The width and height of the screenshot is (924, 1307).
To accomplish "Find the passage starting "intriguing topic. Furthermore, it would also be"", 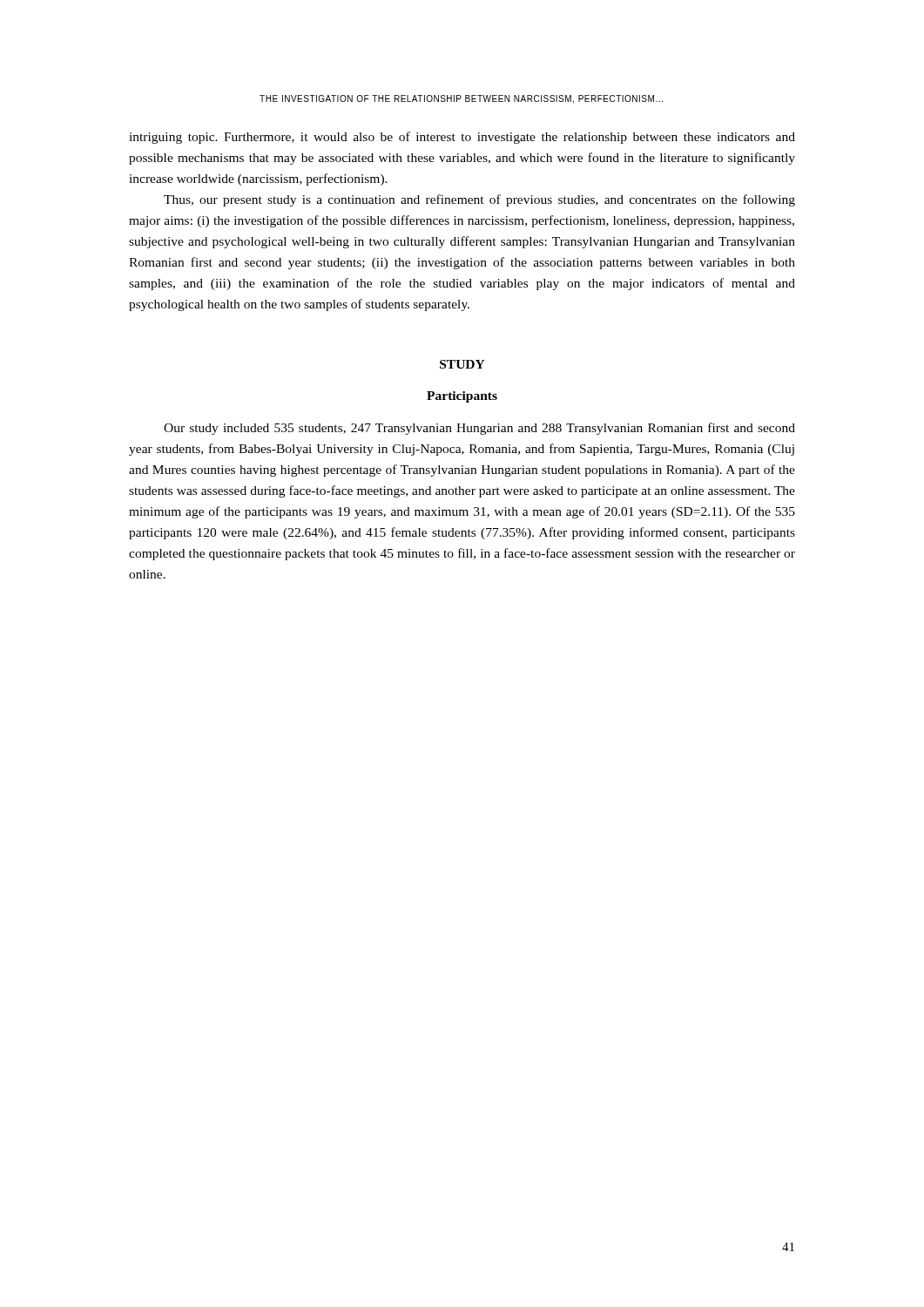I will 462,221.
